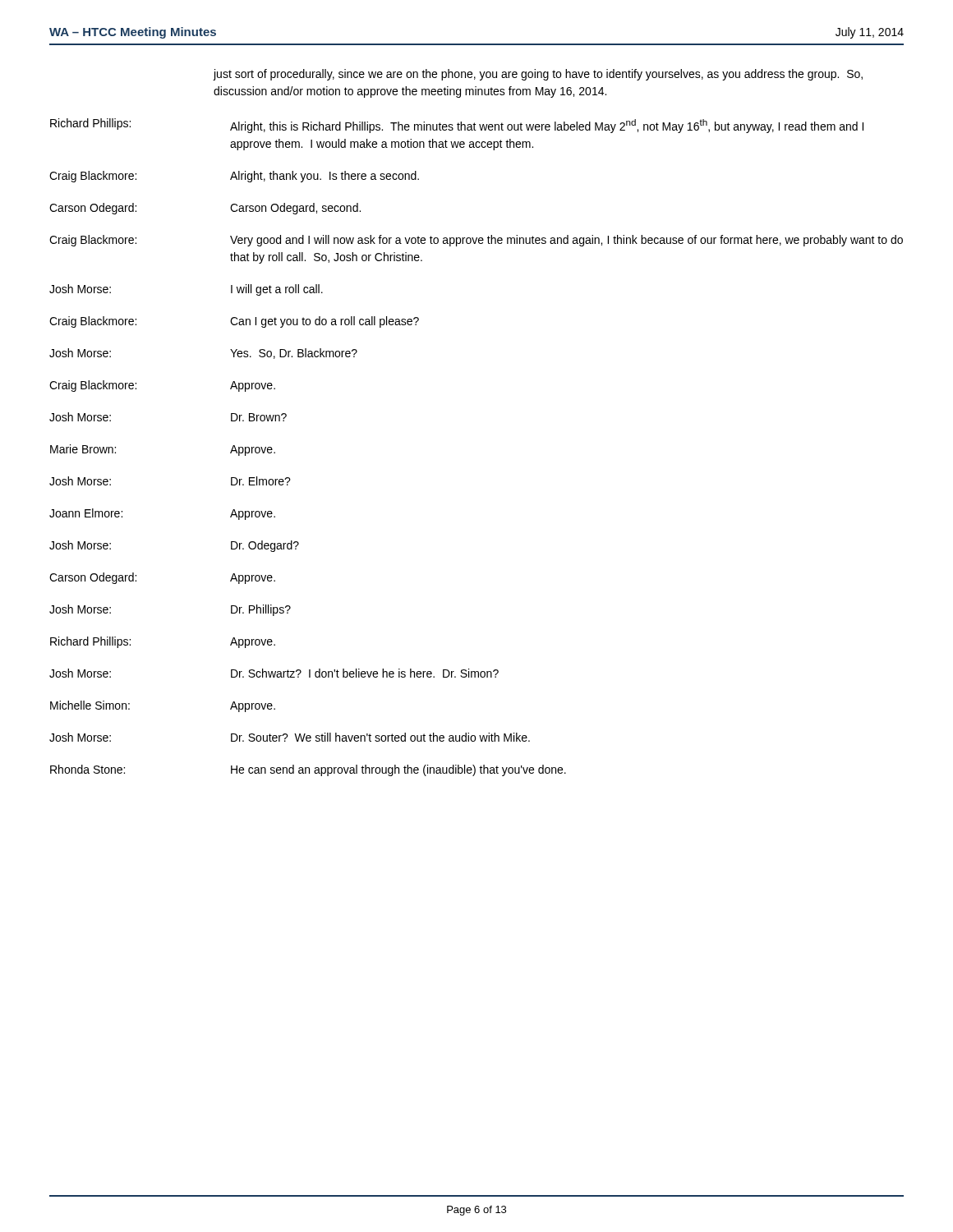Point to "Richard Phillips: Approve."
Screen dimensions: 1232x953
[84, 642]
